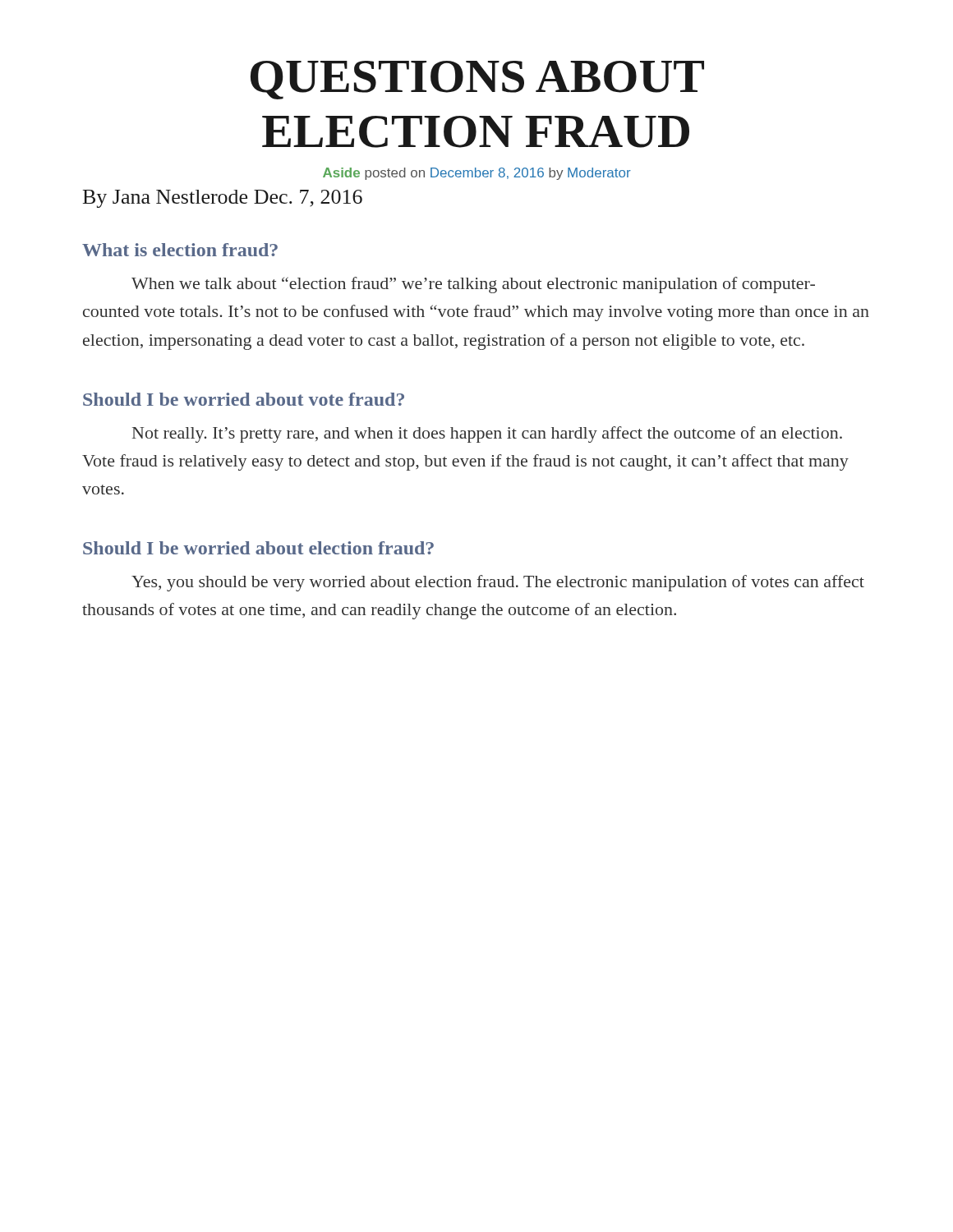Image resolution: width=953 pixels, height=1232 pixels.
Task: Find the passage starting "QUESTIONS ABOUTELECTION FRAUD"
Action: 476,104
